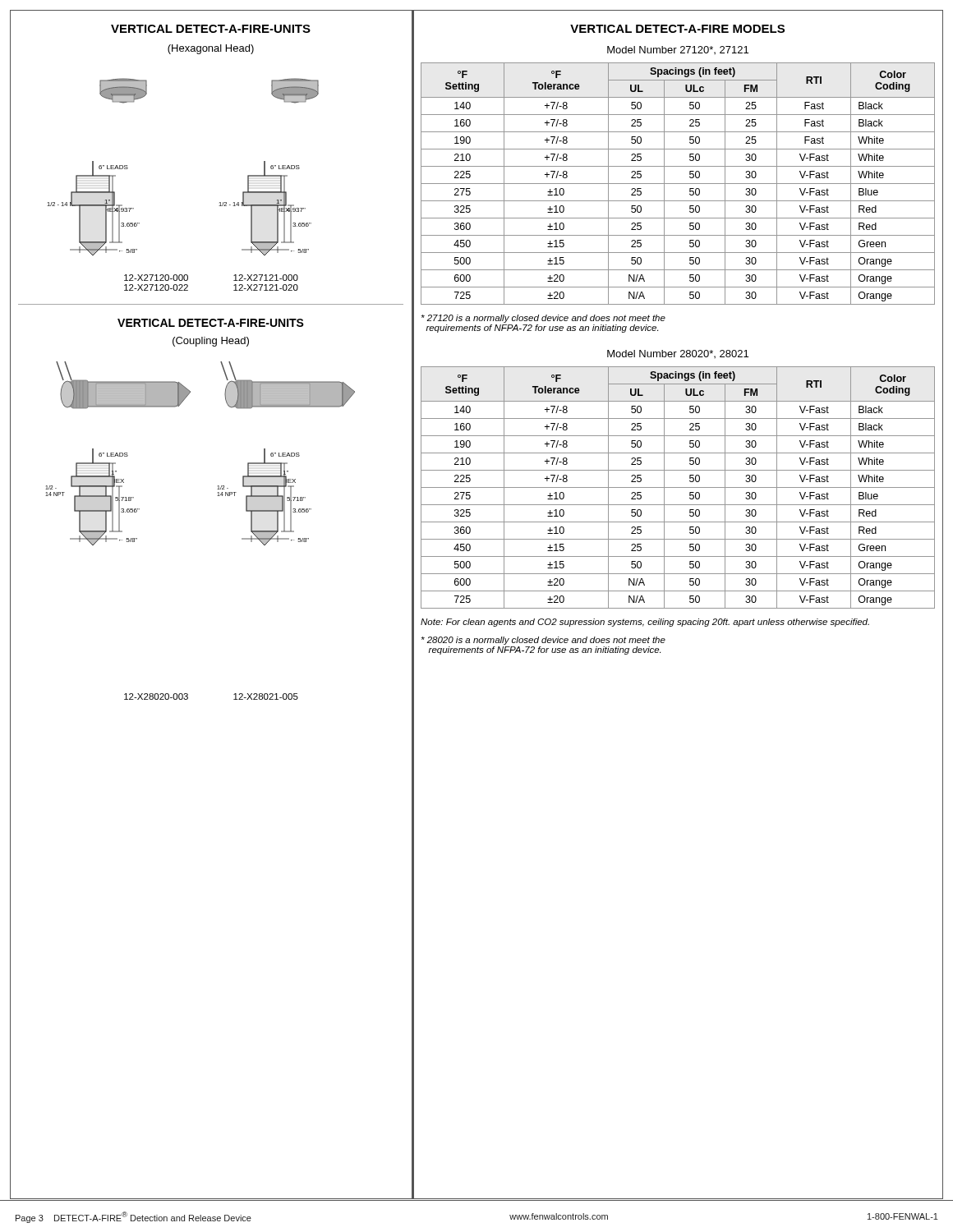This screenshot has width=953, height=1232.
Task: Point to the block beginning "28020 is a normally closed device and"
Action: [543, 645]
